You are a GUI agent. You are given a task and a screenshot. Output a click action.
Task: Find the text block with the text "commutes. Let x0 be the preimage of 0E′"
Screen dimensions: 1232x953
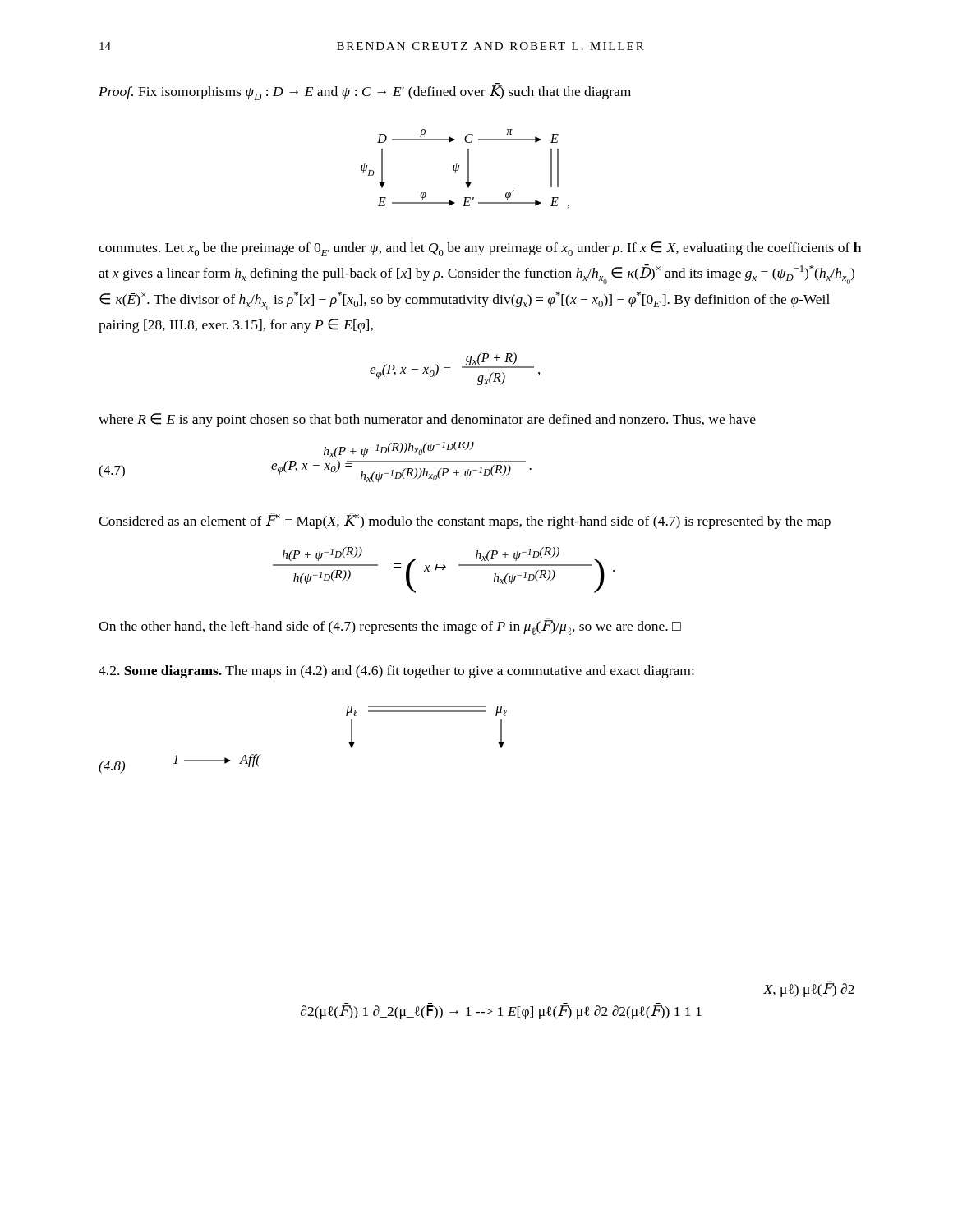[480, 286]
